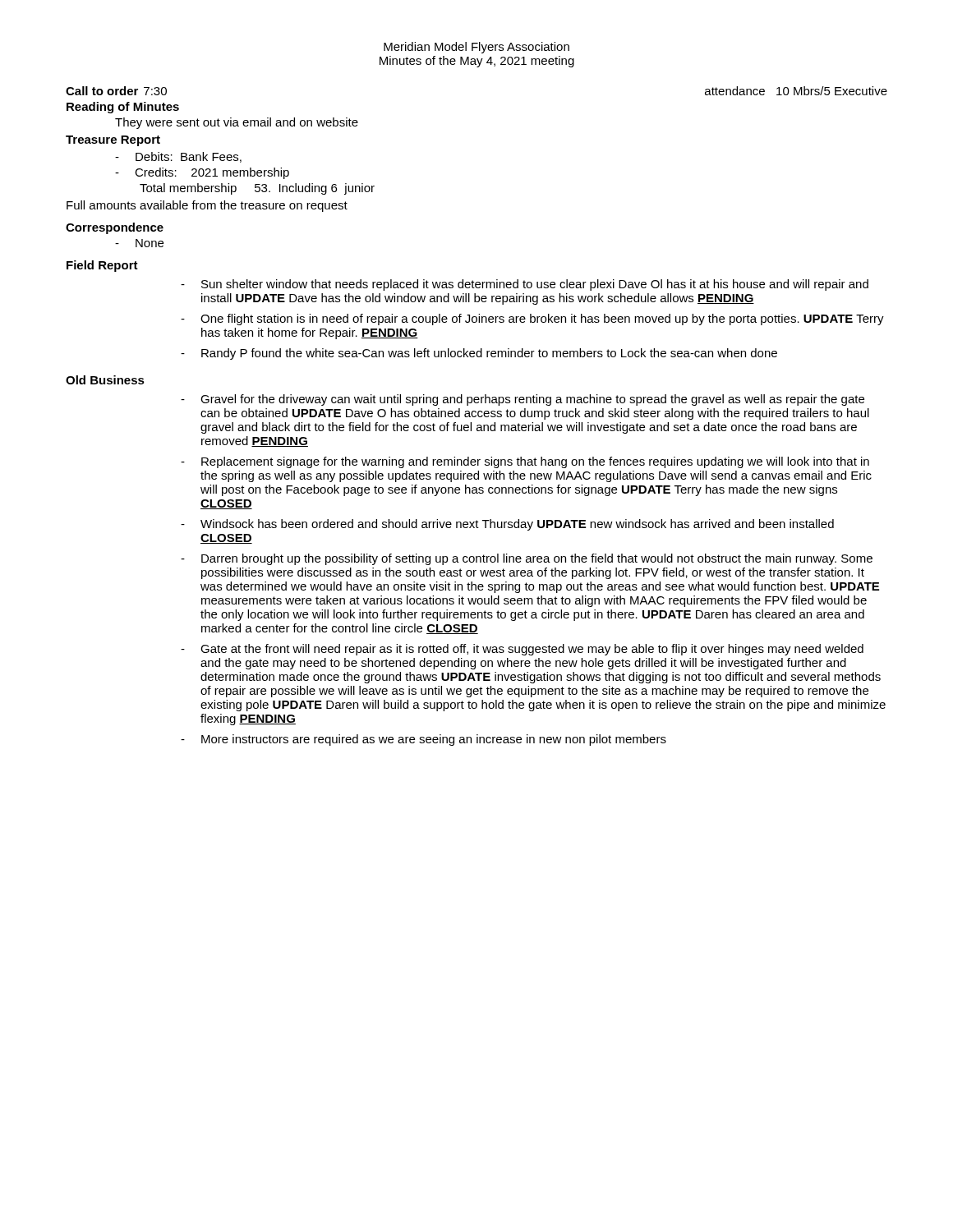
Task: Find the list item containing "- Windsock has"
Action: point(534,531)
